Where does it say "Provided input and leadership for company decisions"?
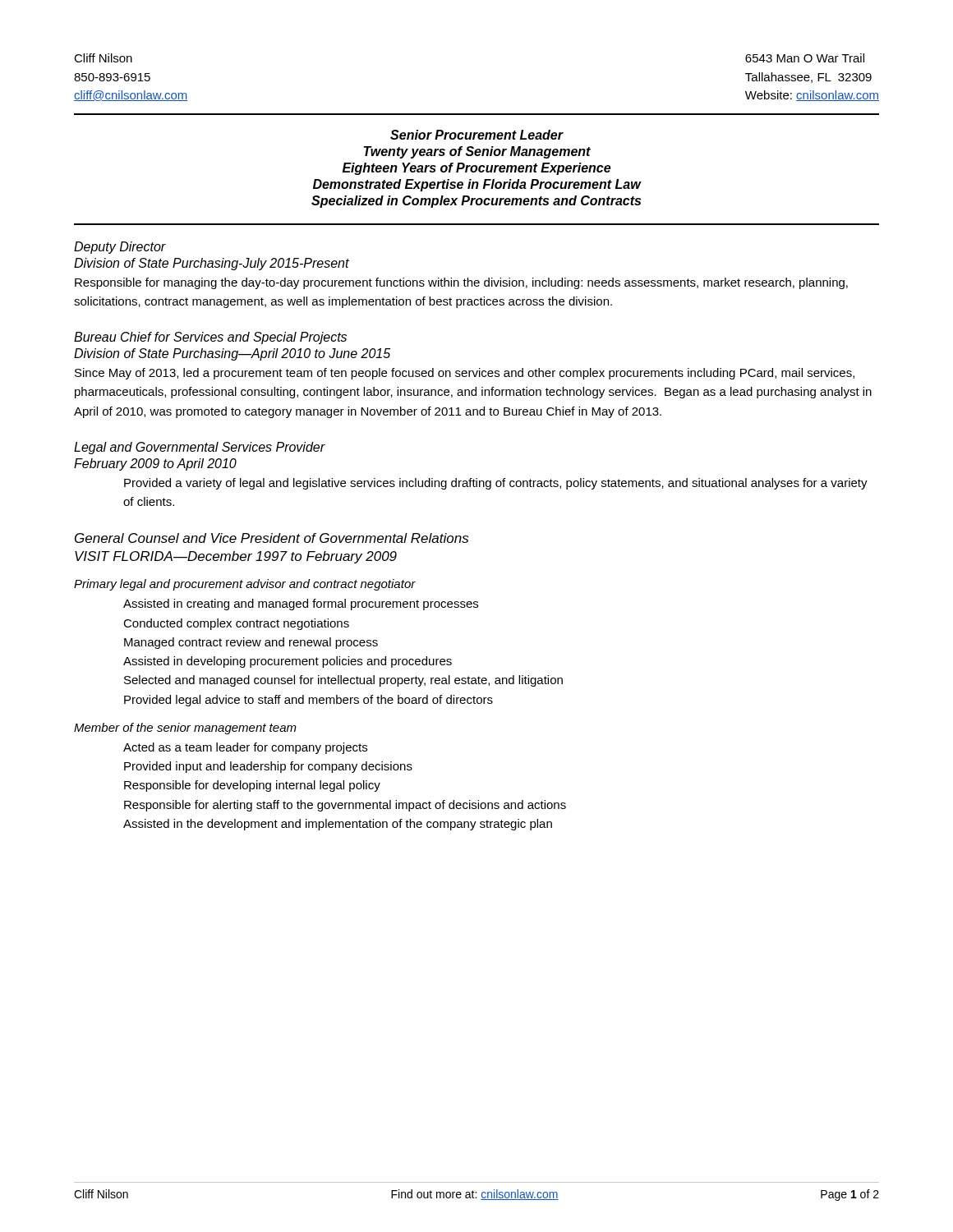Image resolution: width=953 pixels, height=1232 pixels. (x=268, y=766)
